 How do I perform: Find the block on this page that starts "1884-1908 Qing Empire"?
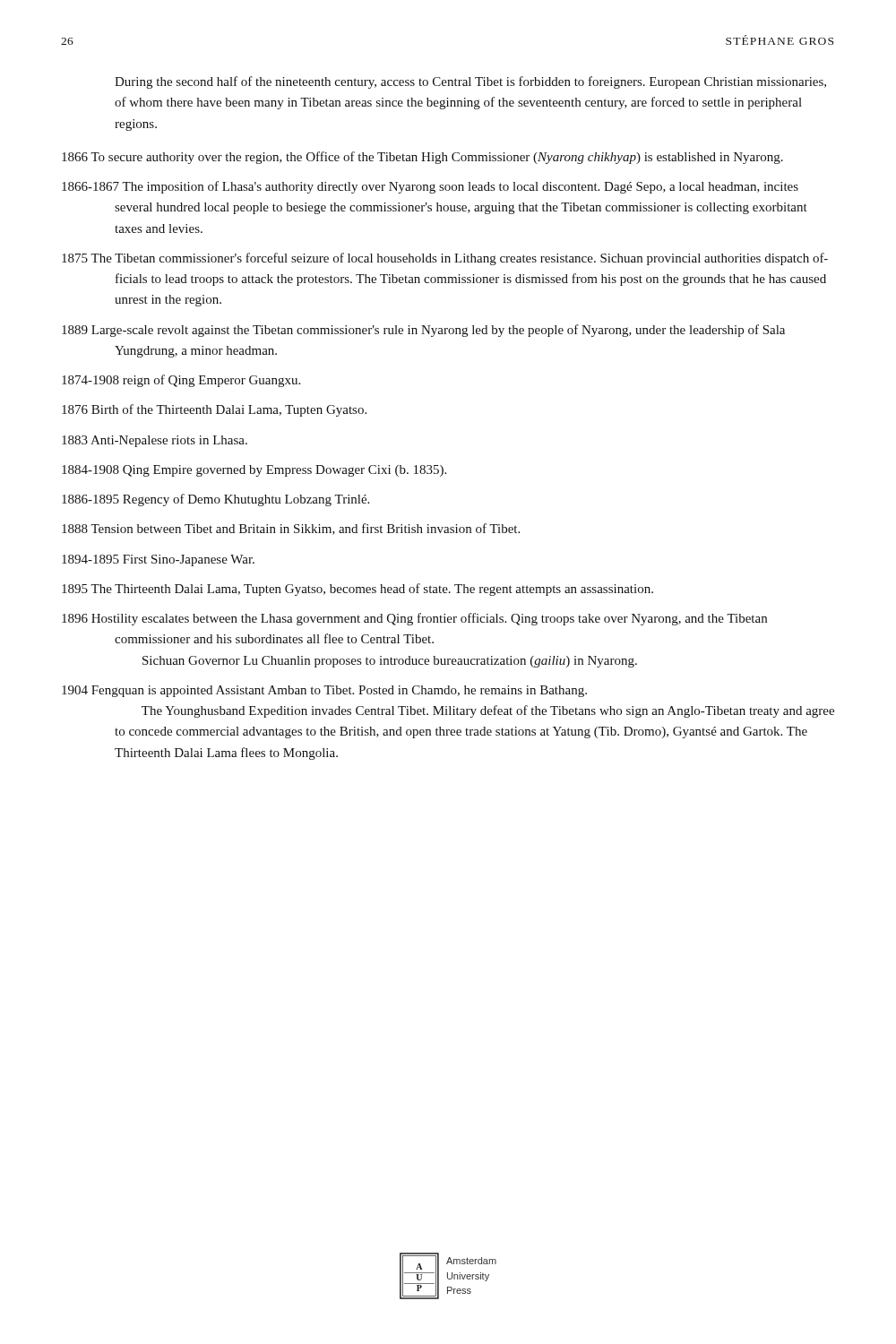coord(254,469)
